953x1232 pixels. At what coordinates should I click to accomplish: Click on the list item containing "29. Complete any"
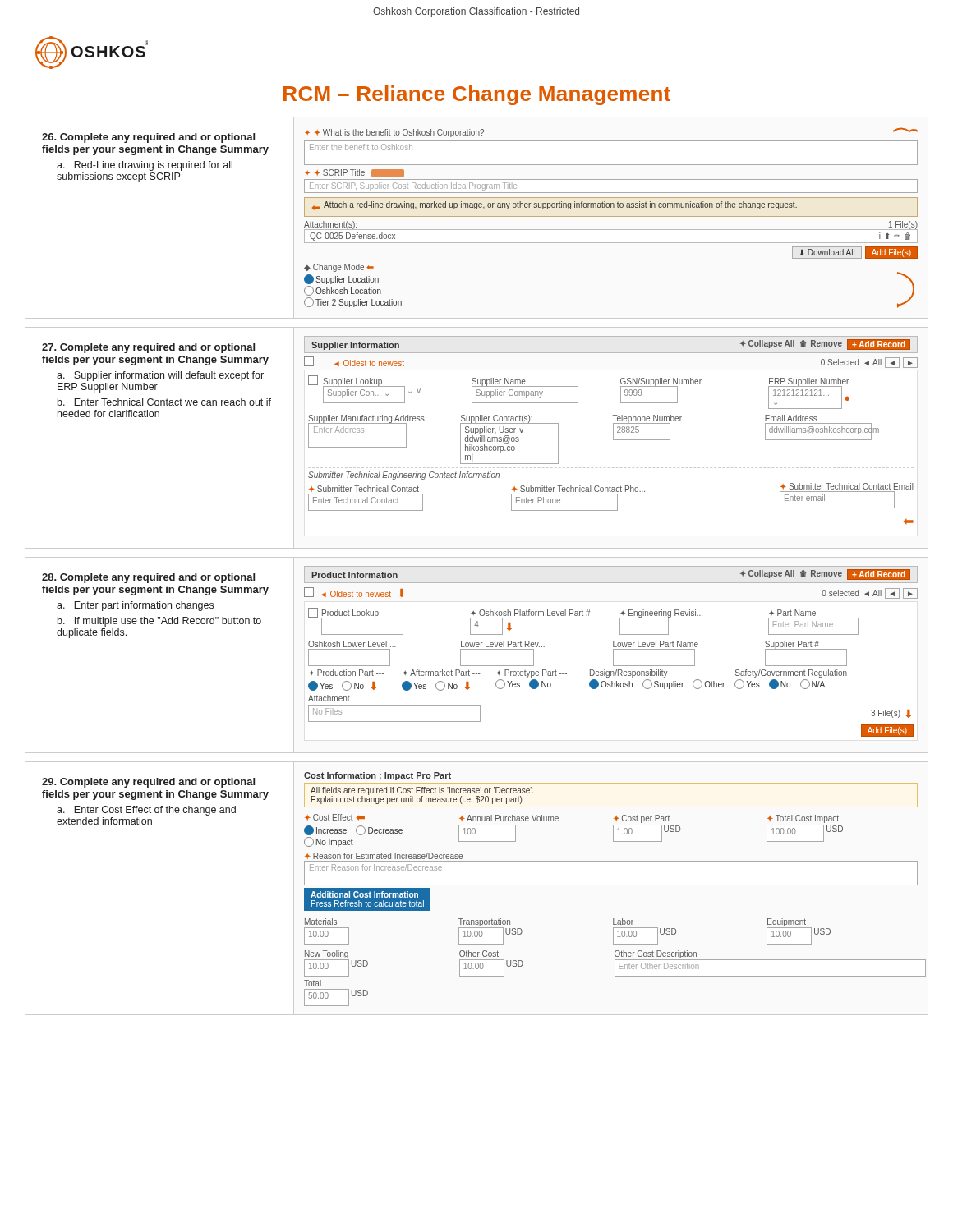(x=161, y=801)
